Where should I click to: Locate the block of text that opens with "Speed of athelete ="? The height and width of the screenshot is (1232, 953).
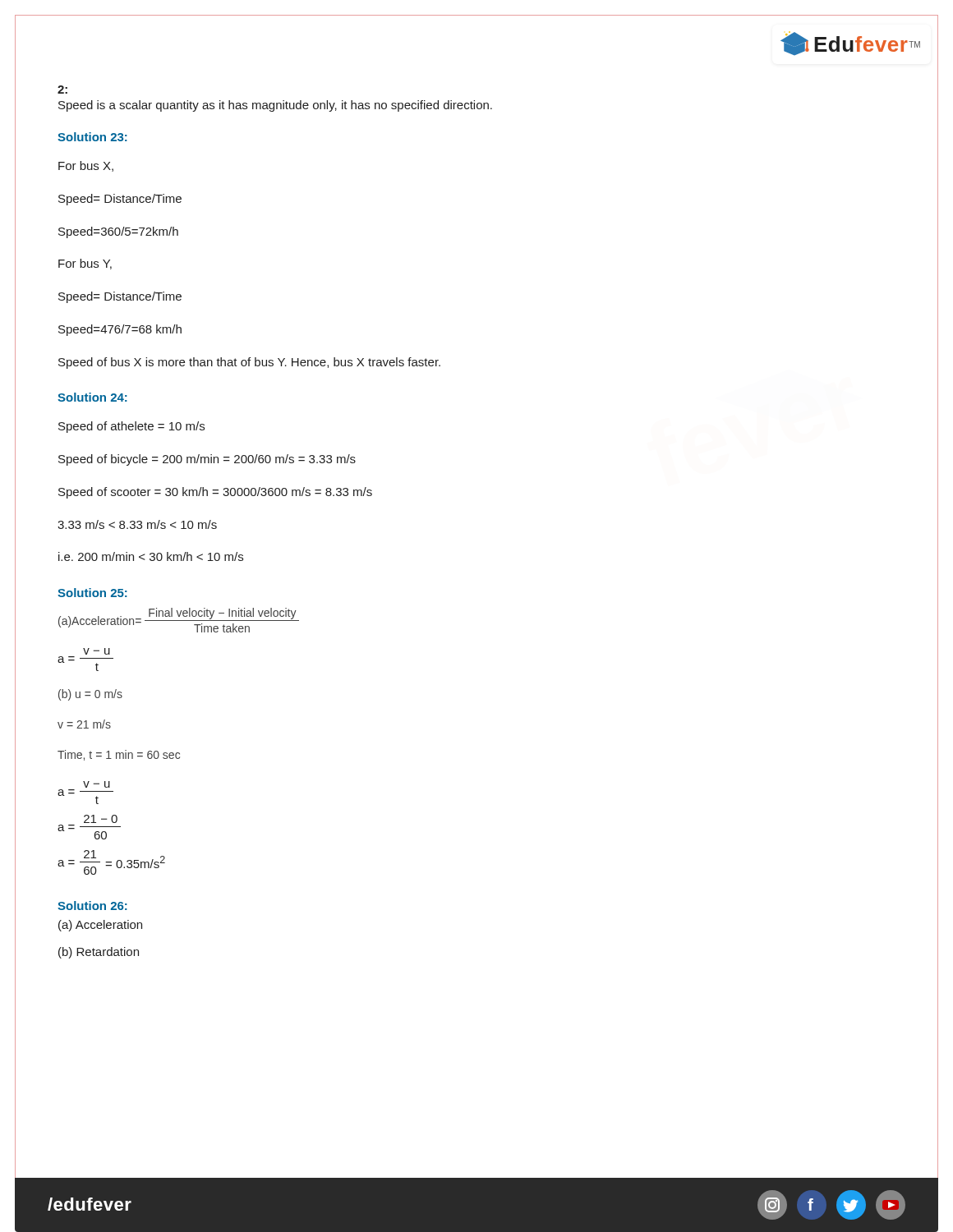(131, 427)
